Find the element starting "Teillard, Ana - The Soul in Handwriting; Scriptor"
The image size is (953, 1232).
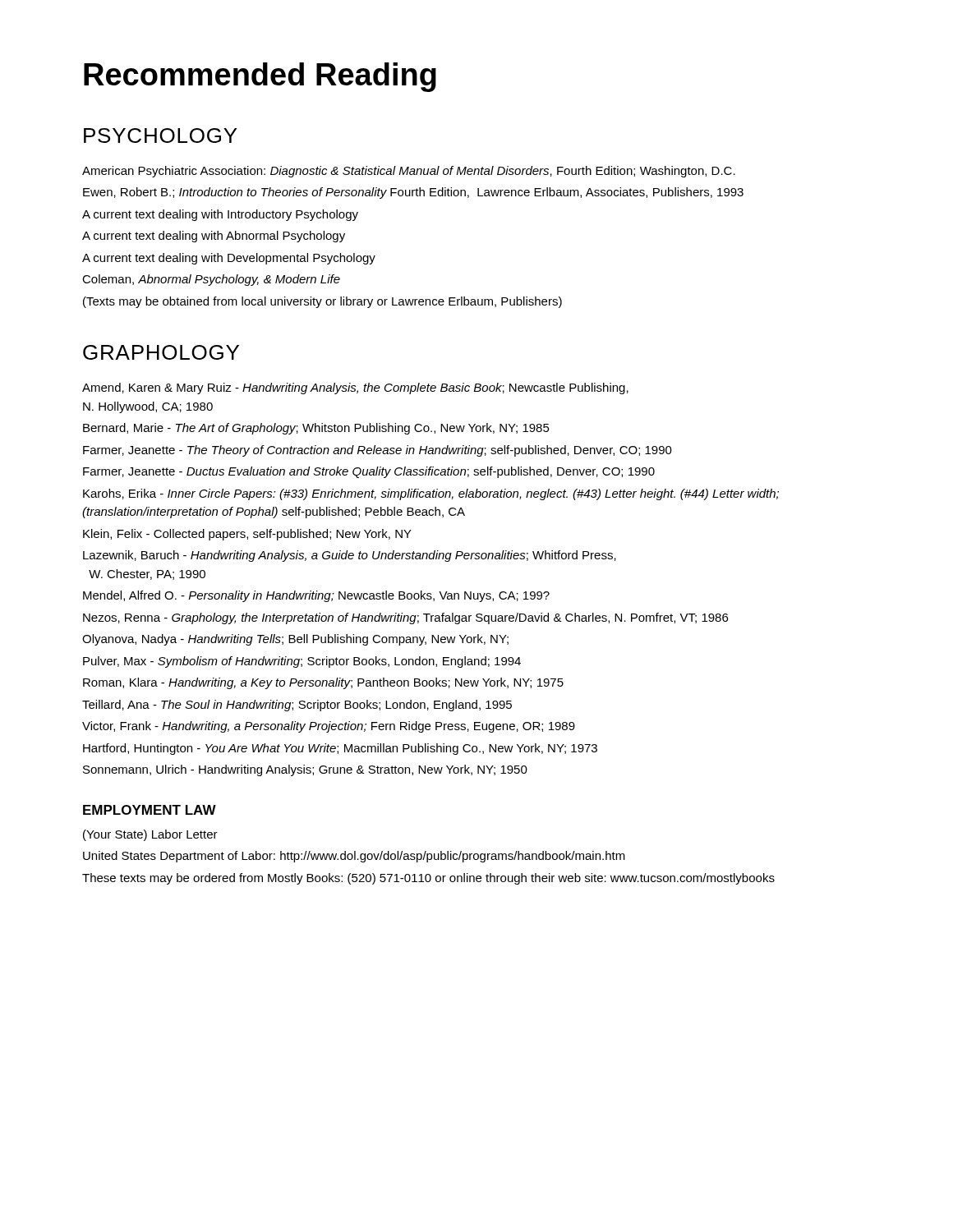coord(297,704)
